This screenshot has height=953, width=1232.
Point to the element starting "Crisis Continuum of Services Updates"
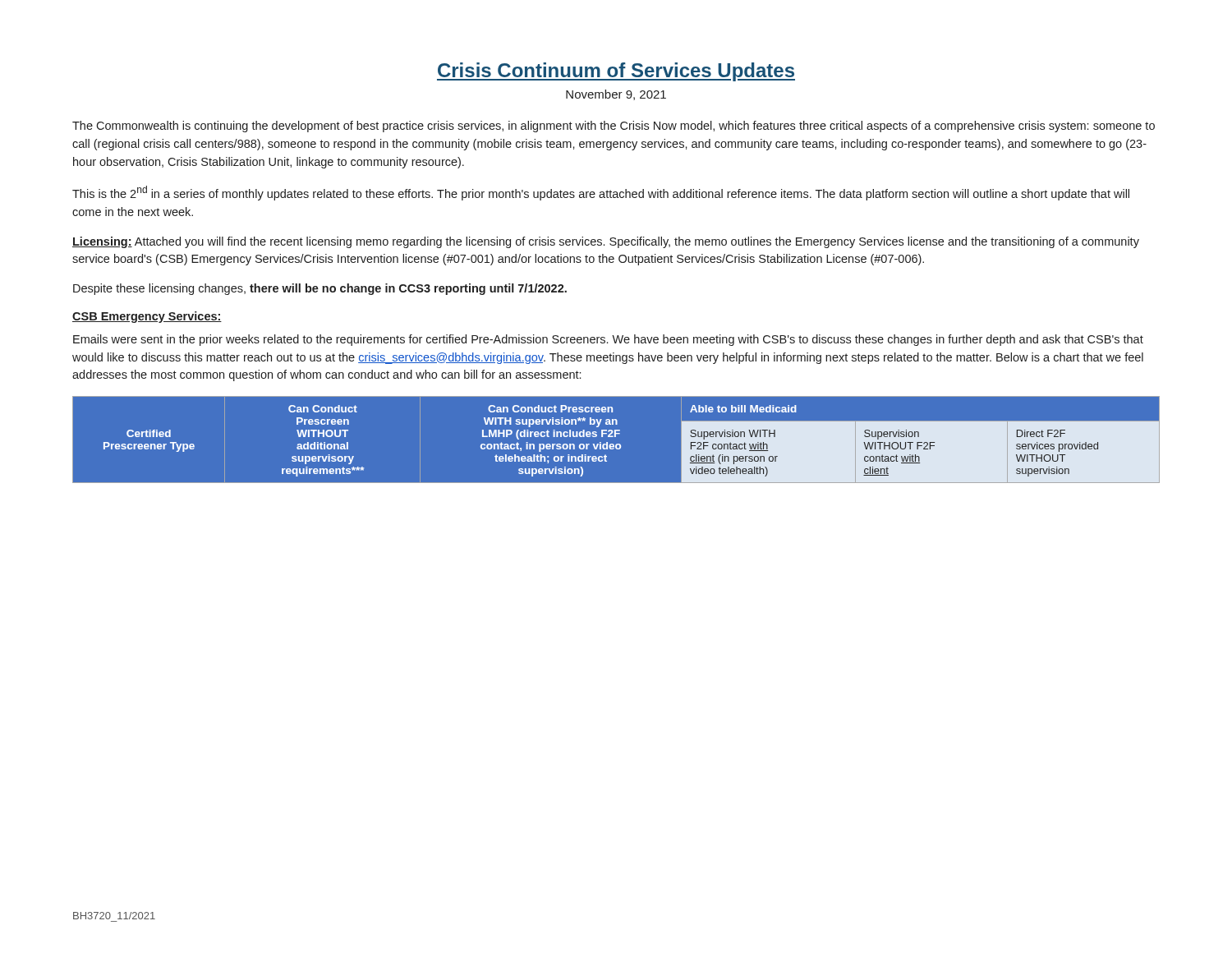(x=616, y=70)
